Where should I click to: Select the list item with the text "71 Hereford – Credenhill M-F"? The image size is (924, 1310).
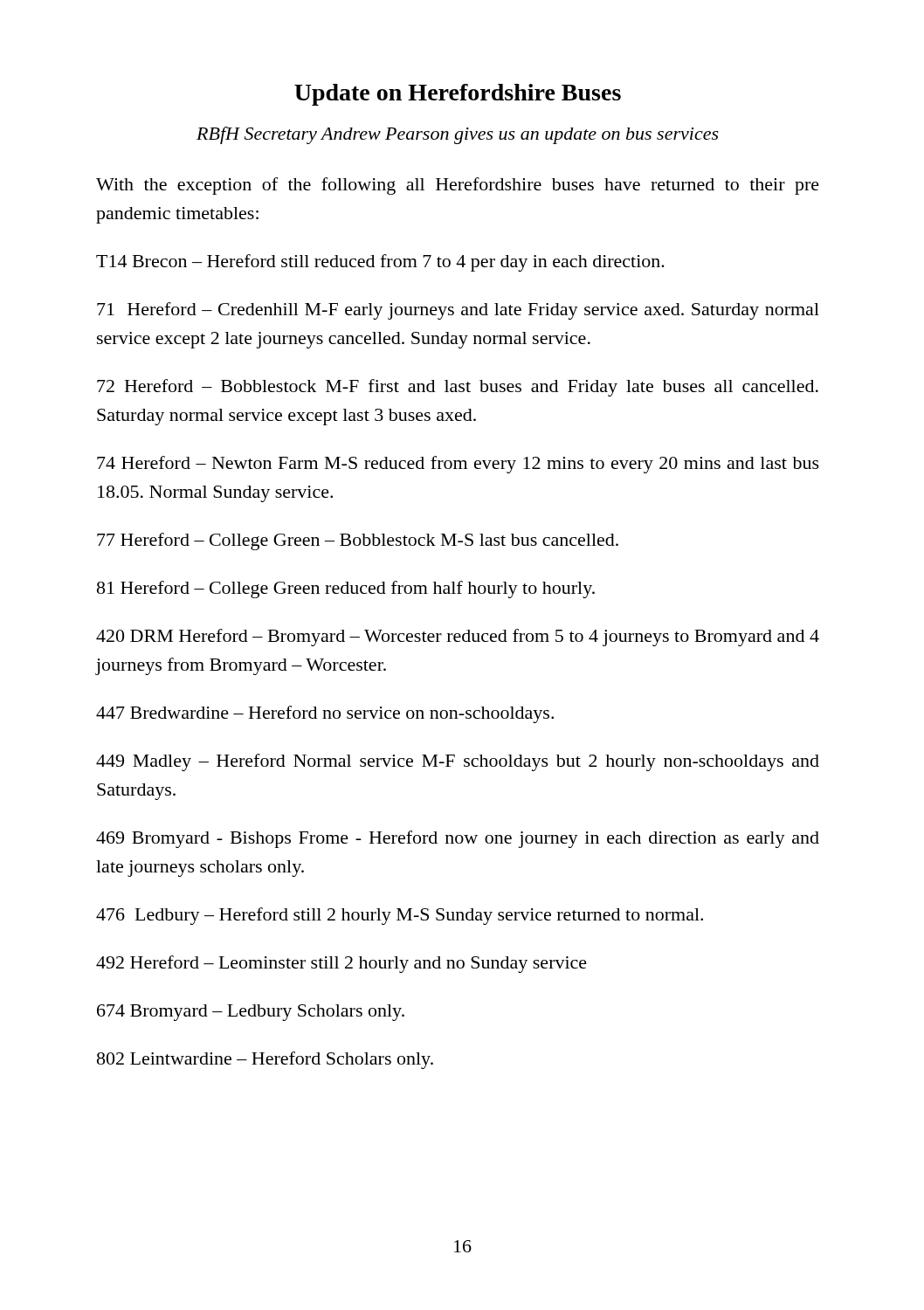pyautogui.click(x=458, y=323)
